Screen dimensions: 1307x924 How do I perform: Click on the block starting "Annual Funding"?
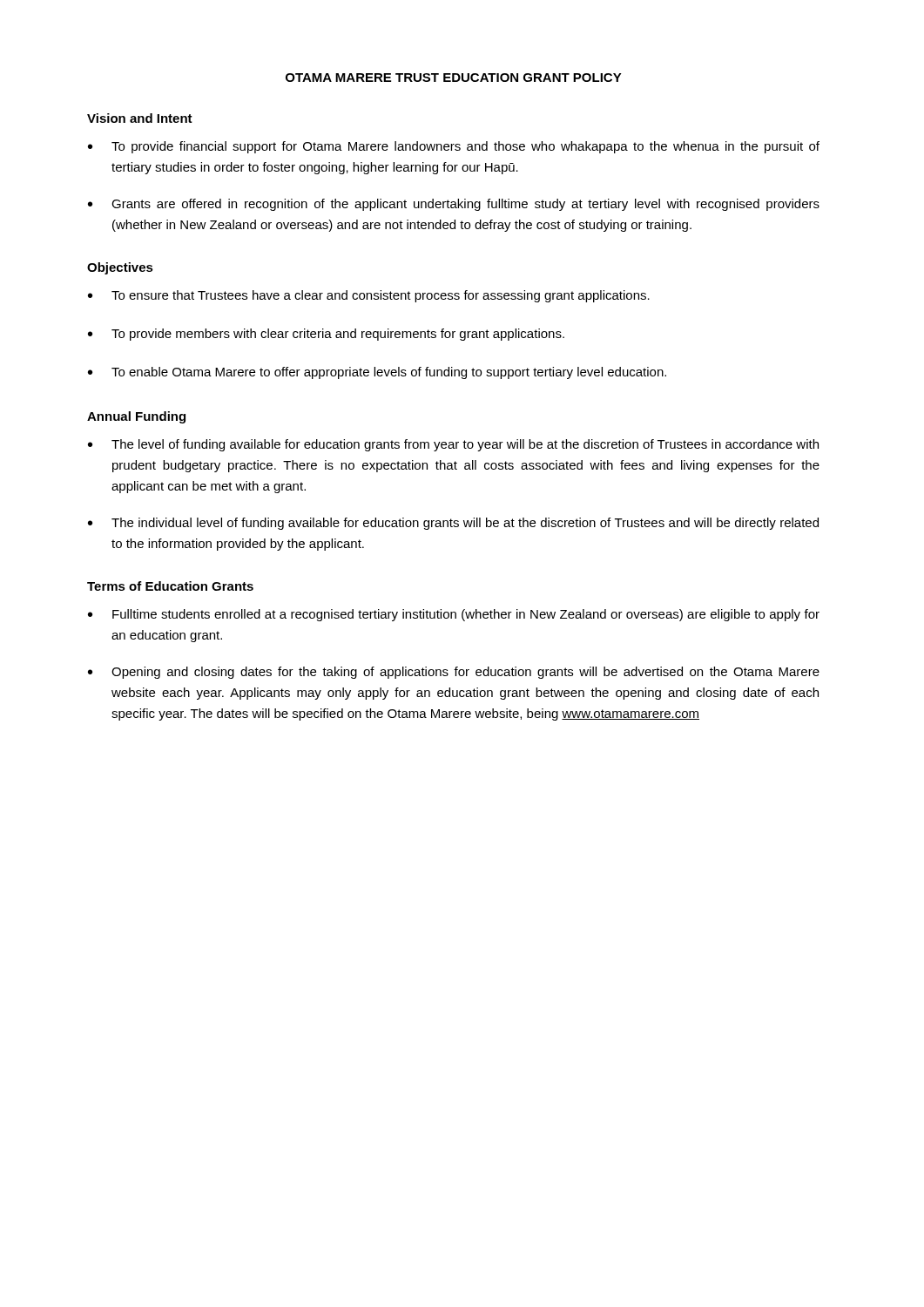137,416
